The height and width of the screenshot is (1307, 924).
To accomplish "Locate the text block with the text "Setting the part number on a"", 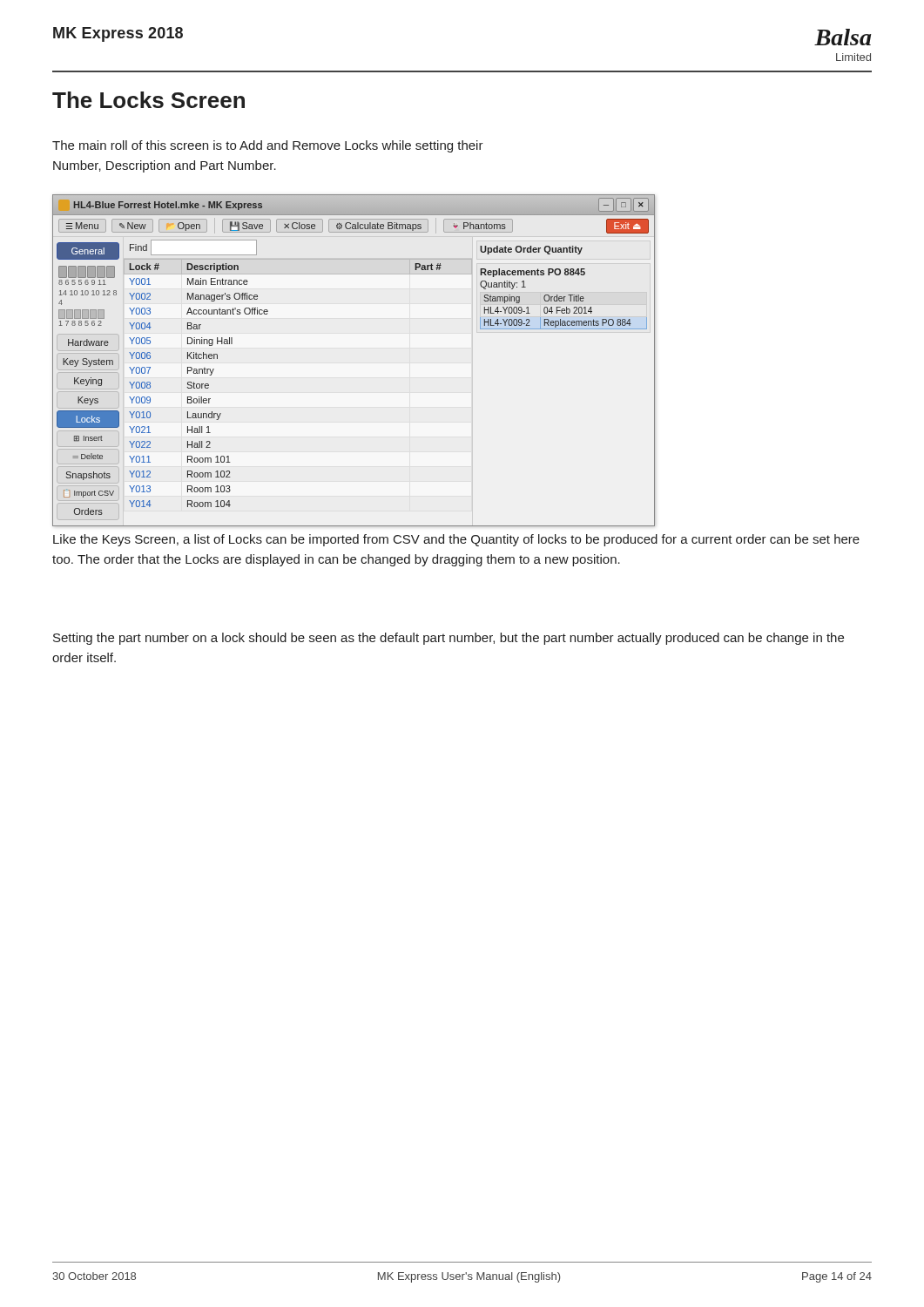I will (448, 647).
